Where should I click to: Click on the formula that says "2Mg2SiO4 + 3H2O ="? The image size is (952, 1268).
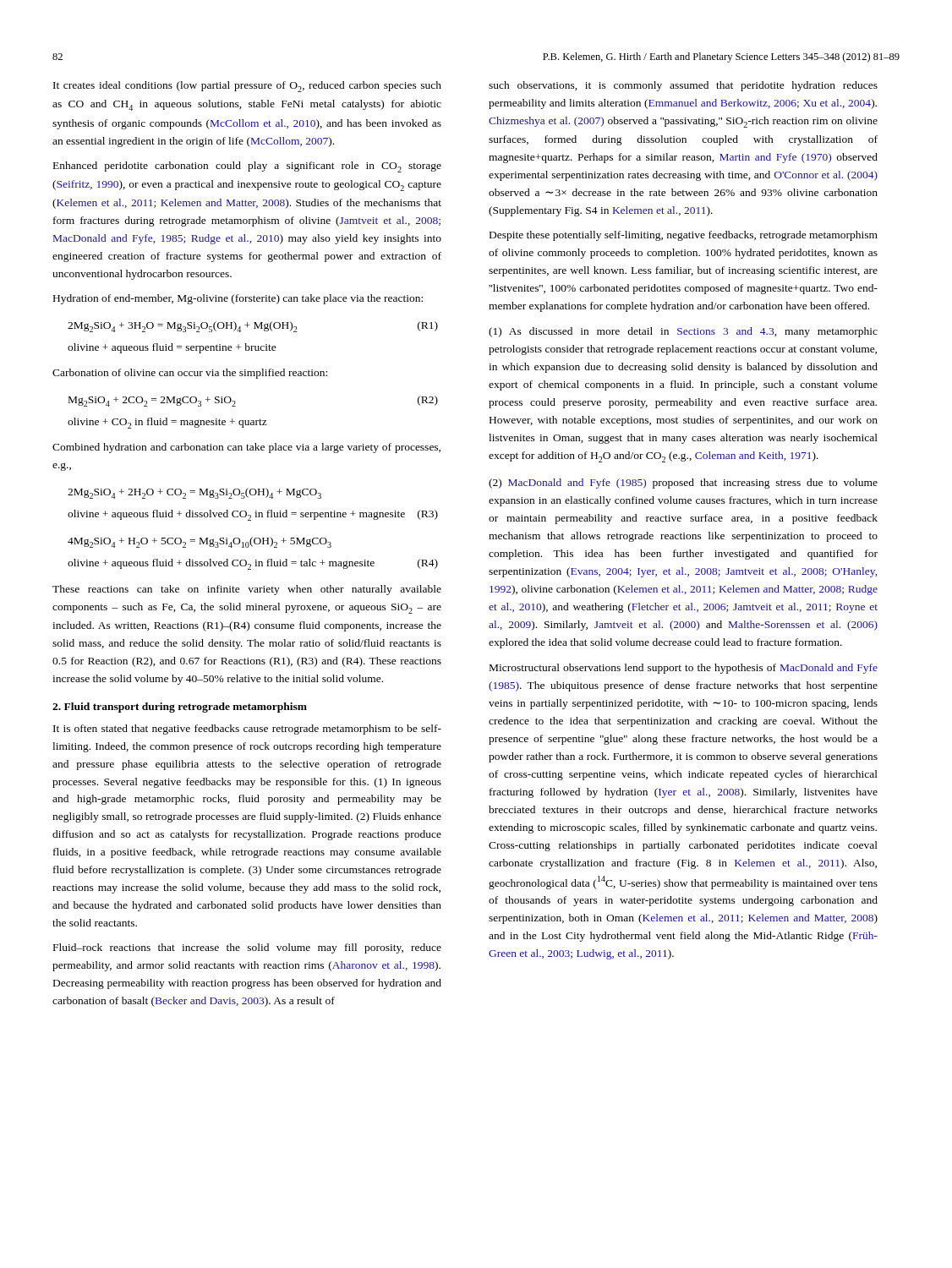click(x=254, y=337)
